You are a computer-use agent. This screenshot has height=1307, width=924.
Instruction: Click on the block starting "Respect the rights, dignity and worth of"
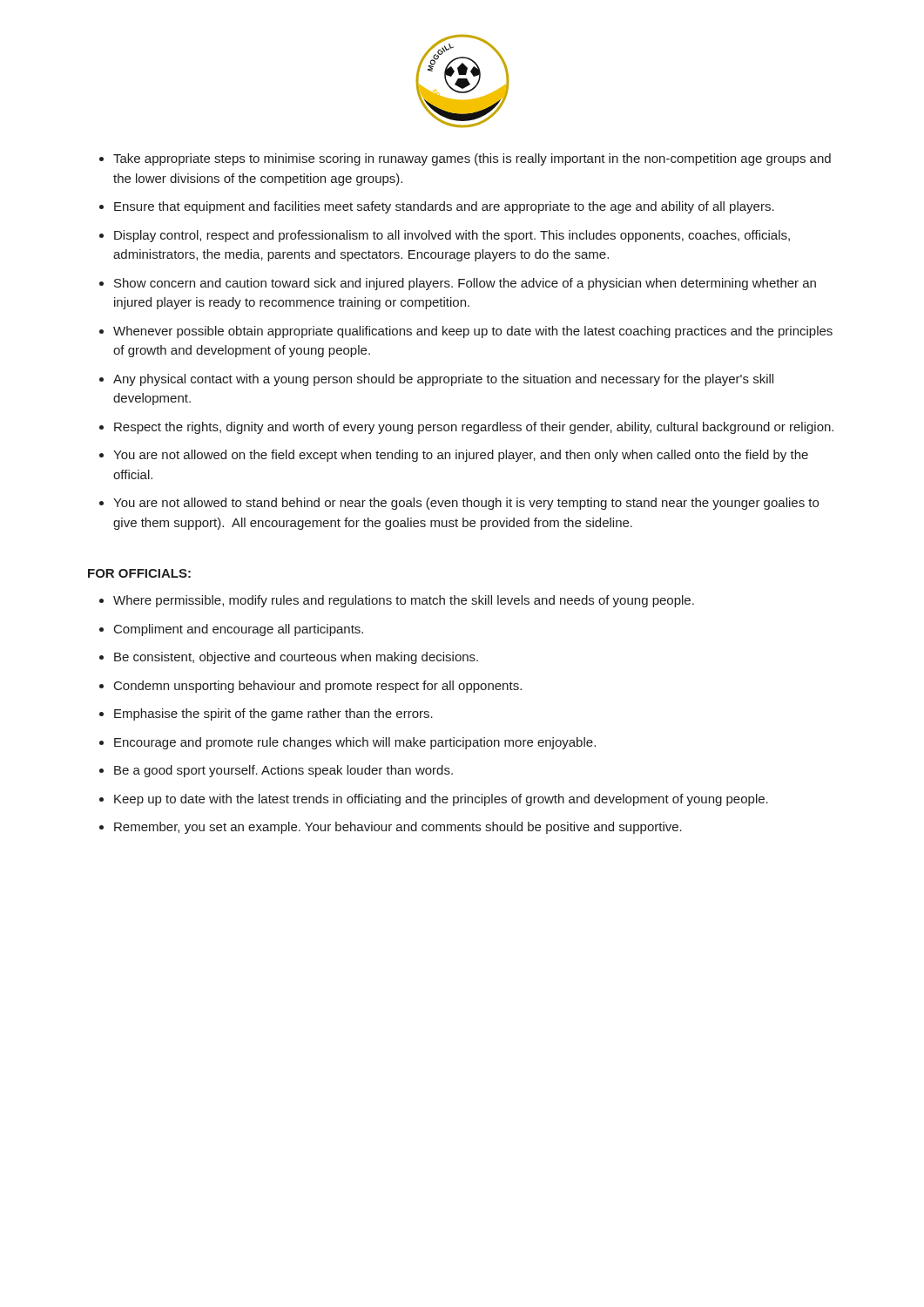(474, 426)
